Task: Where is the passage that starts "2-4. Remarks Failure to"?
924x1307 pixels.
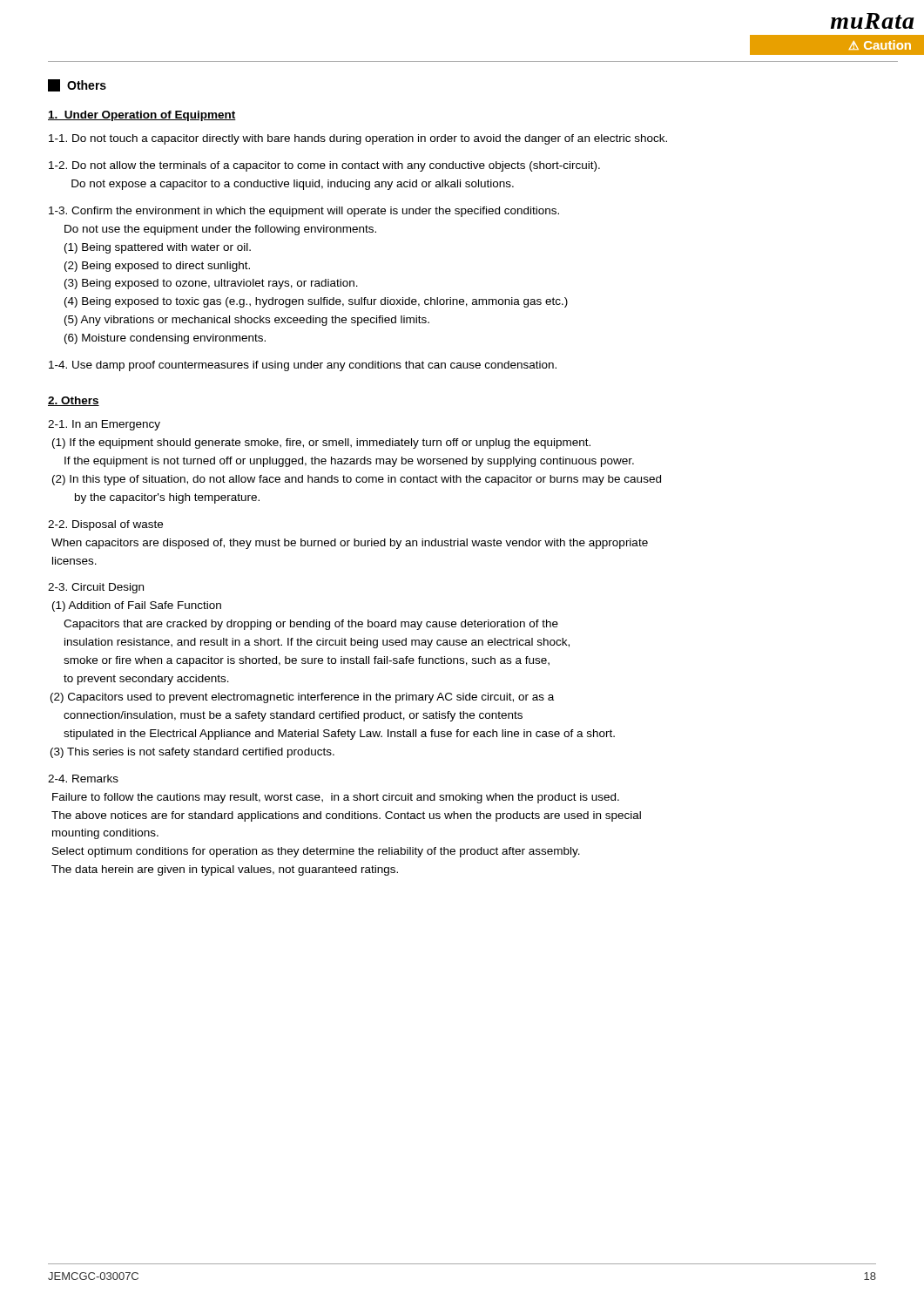Action: coord(345,824)
